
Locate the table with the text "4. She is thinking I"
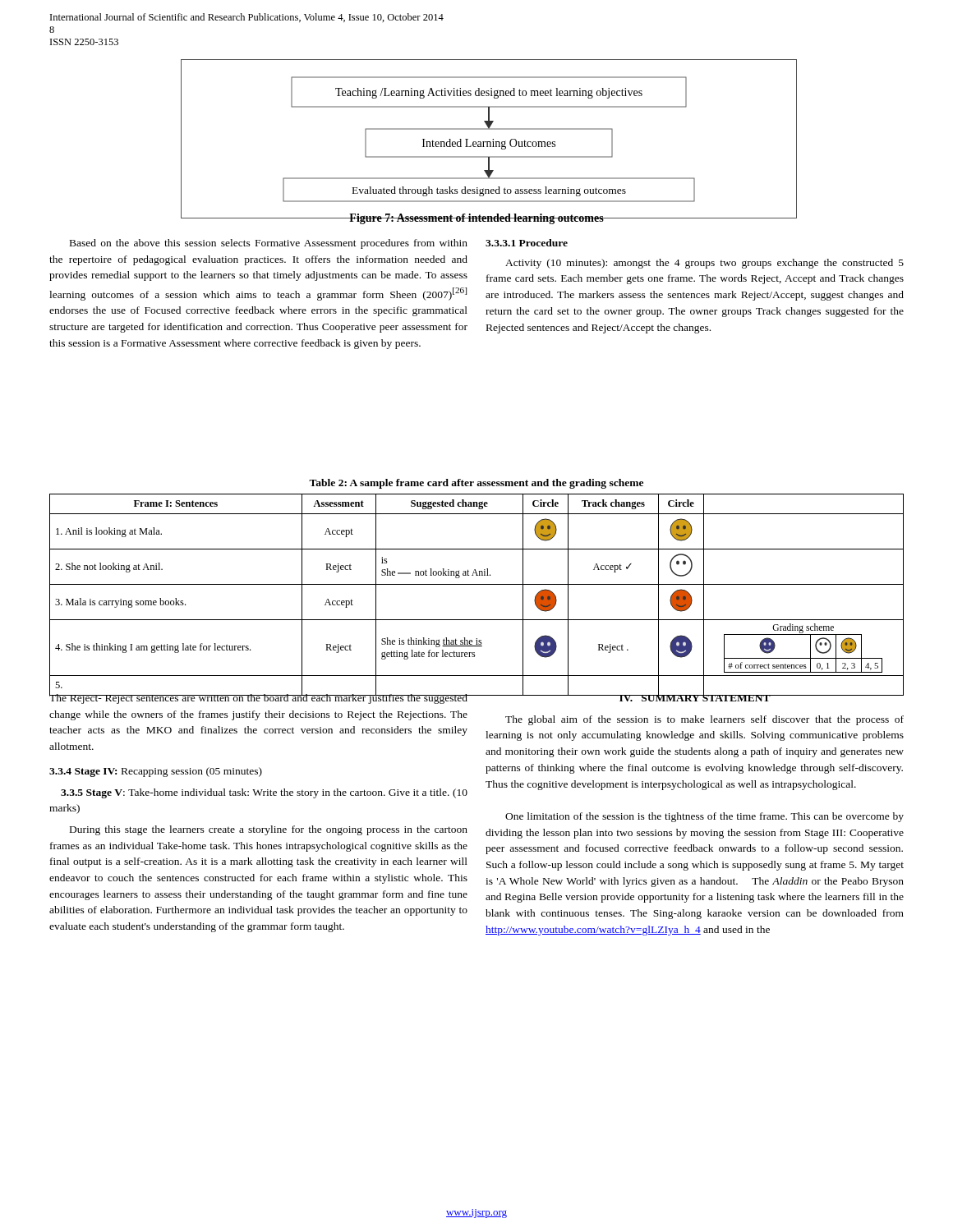pyautogui.click(x=476, y=586)
